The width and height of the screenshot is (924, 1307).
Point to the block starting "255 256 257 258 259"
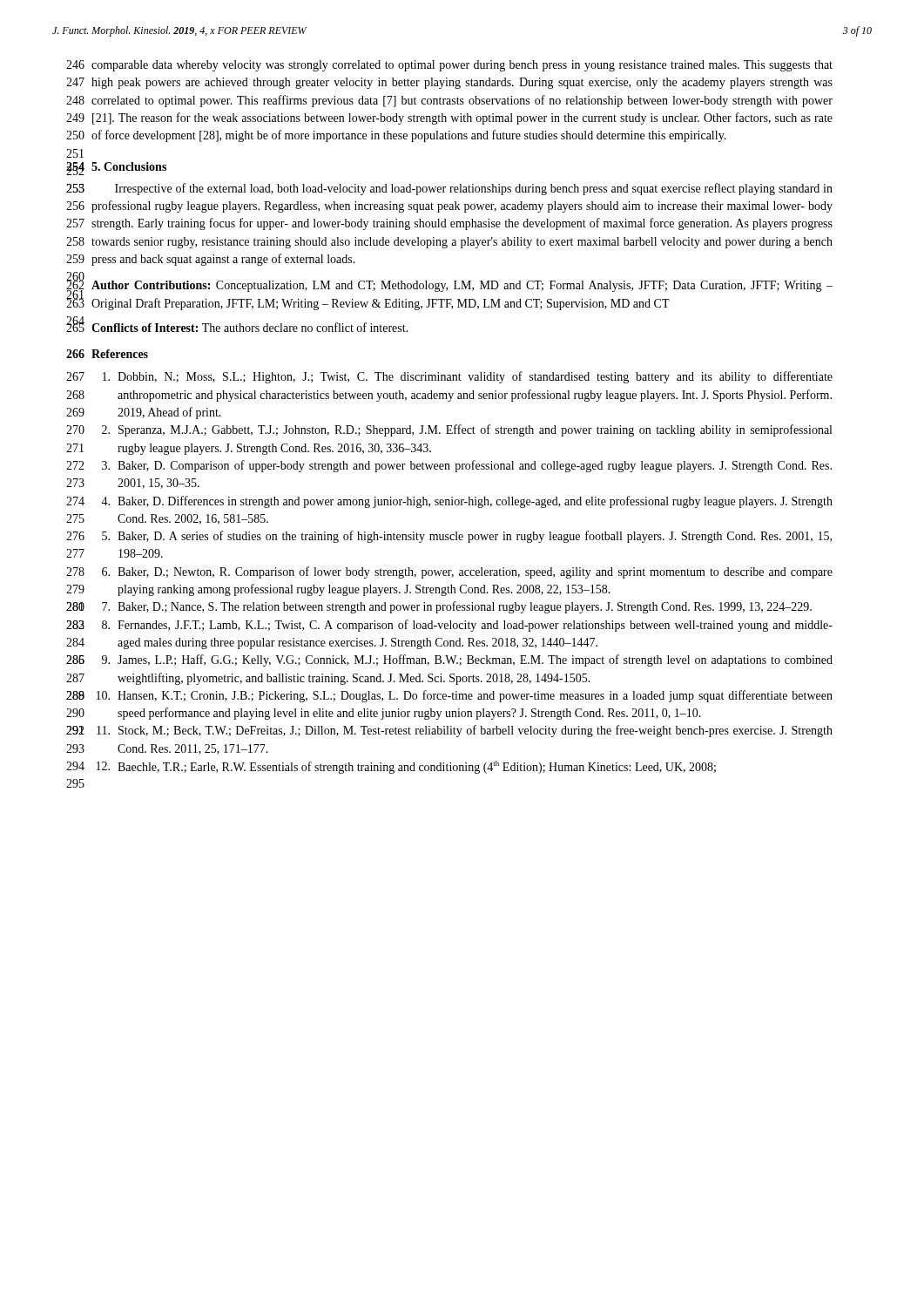tap(462, 224)
